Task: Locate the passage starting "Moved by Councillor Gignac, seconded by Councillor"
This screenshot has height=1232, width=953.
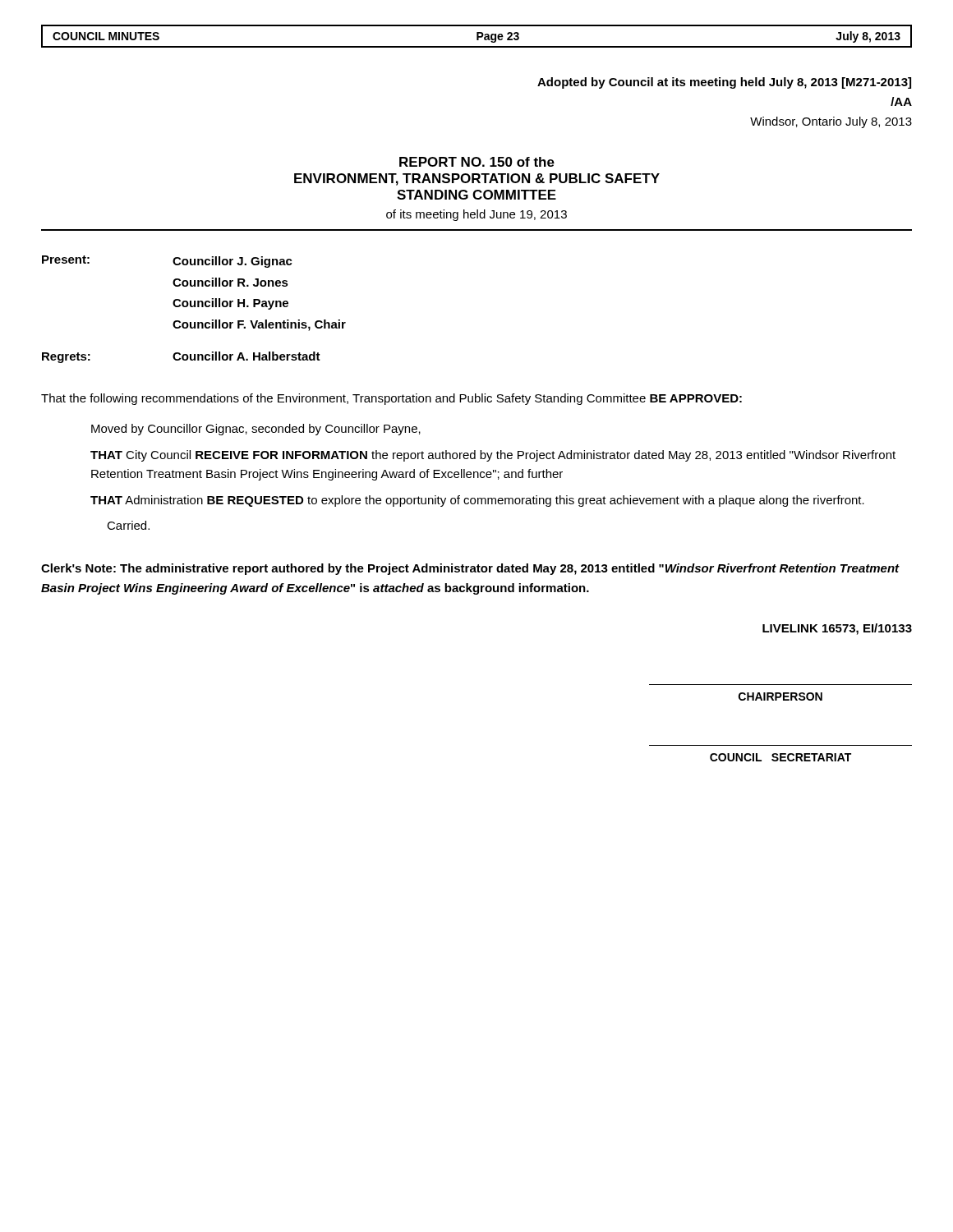Action: click(x=256, y=428)
